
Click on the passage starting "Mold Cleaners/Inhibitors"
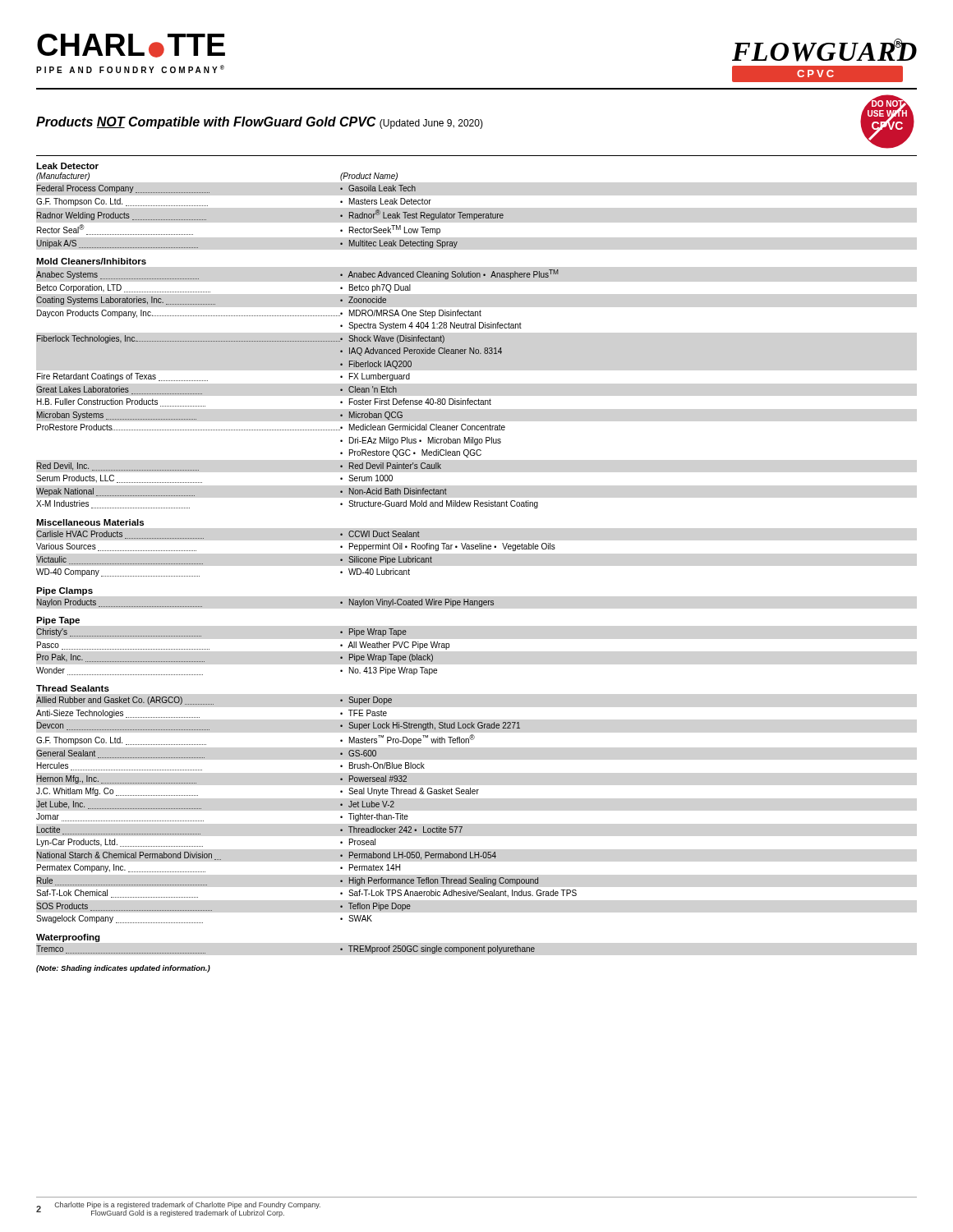click(91, 261)
